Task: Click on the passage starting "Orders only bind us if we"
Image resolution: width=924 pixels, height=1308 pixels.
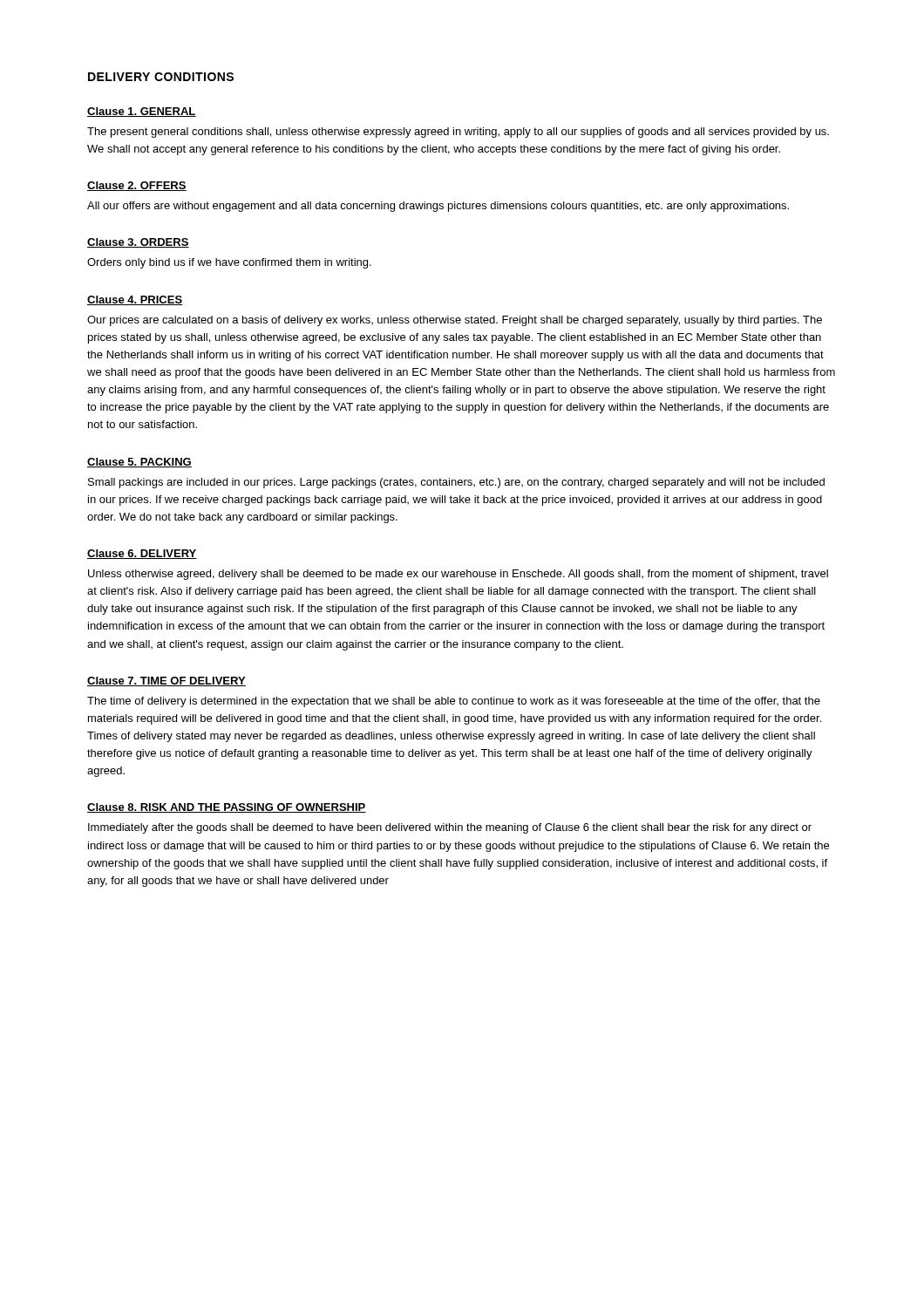Action: [229, 262]
